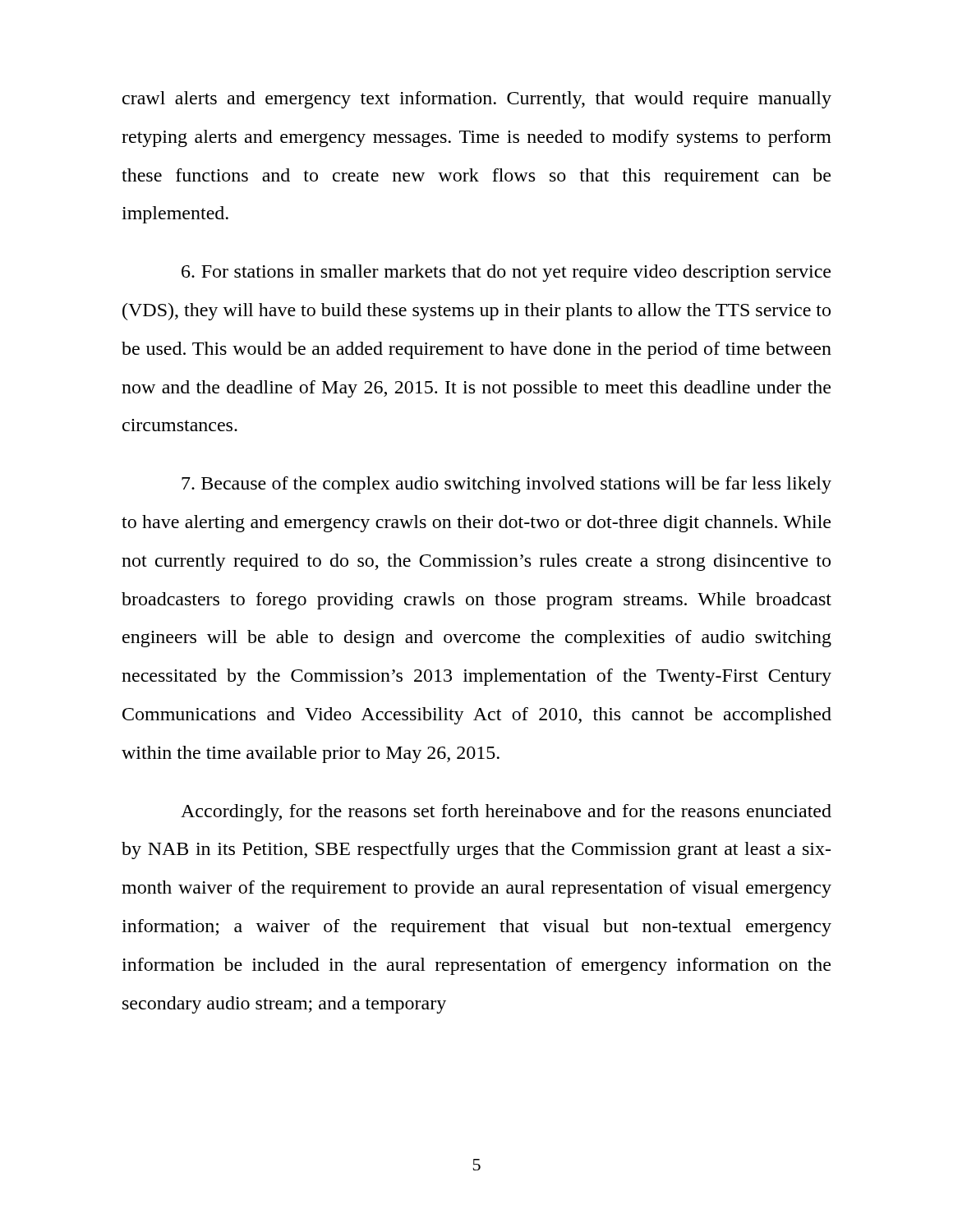Image resolution: width=953 pixels, height=1232 pixels.
Task: Select the text block starting "Accordingly, for the reasons set forth"
Action: pyautogui.click(x=506, y=813)
